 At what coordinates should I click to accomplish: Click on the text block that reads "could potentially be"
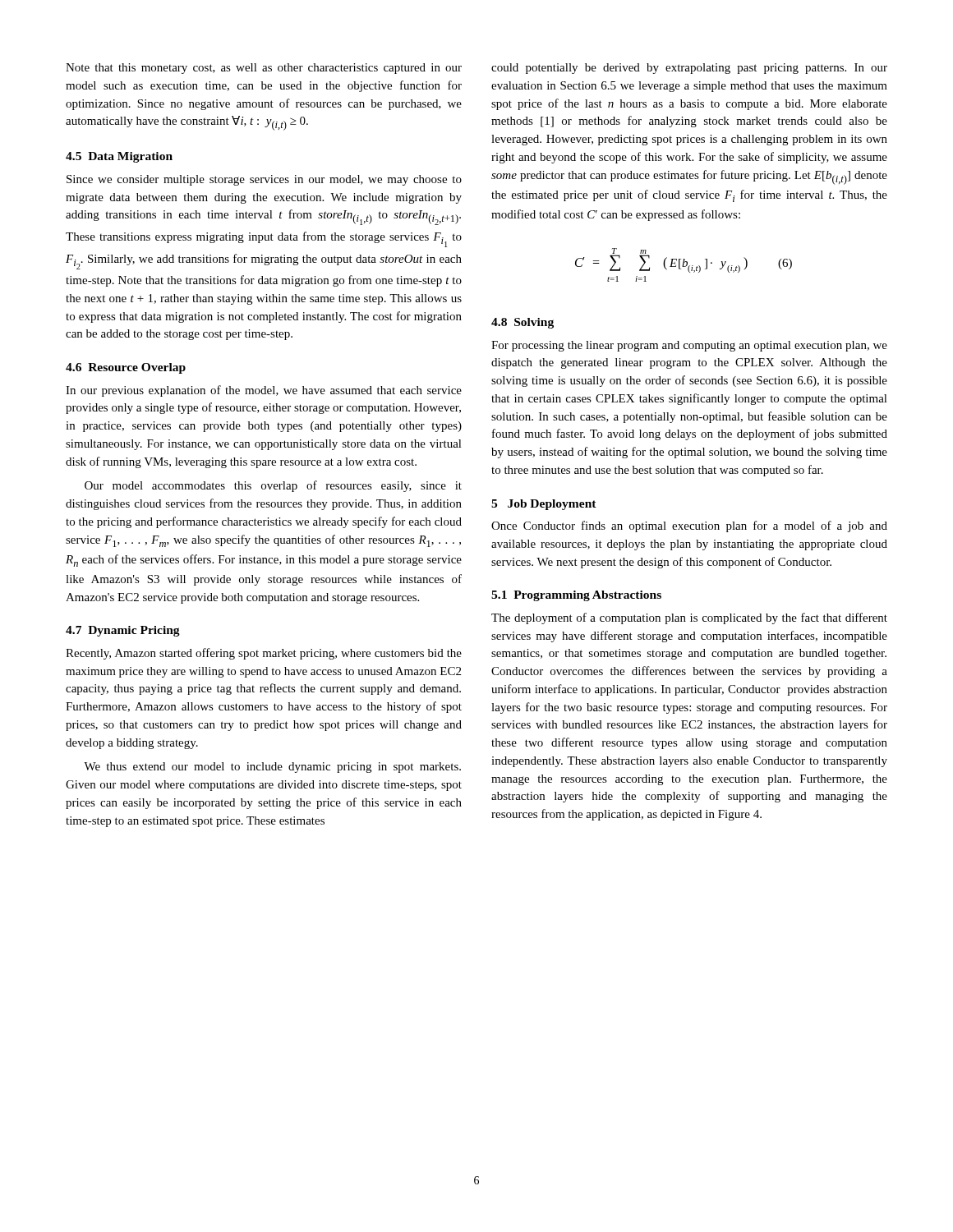pos(689,141)
